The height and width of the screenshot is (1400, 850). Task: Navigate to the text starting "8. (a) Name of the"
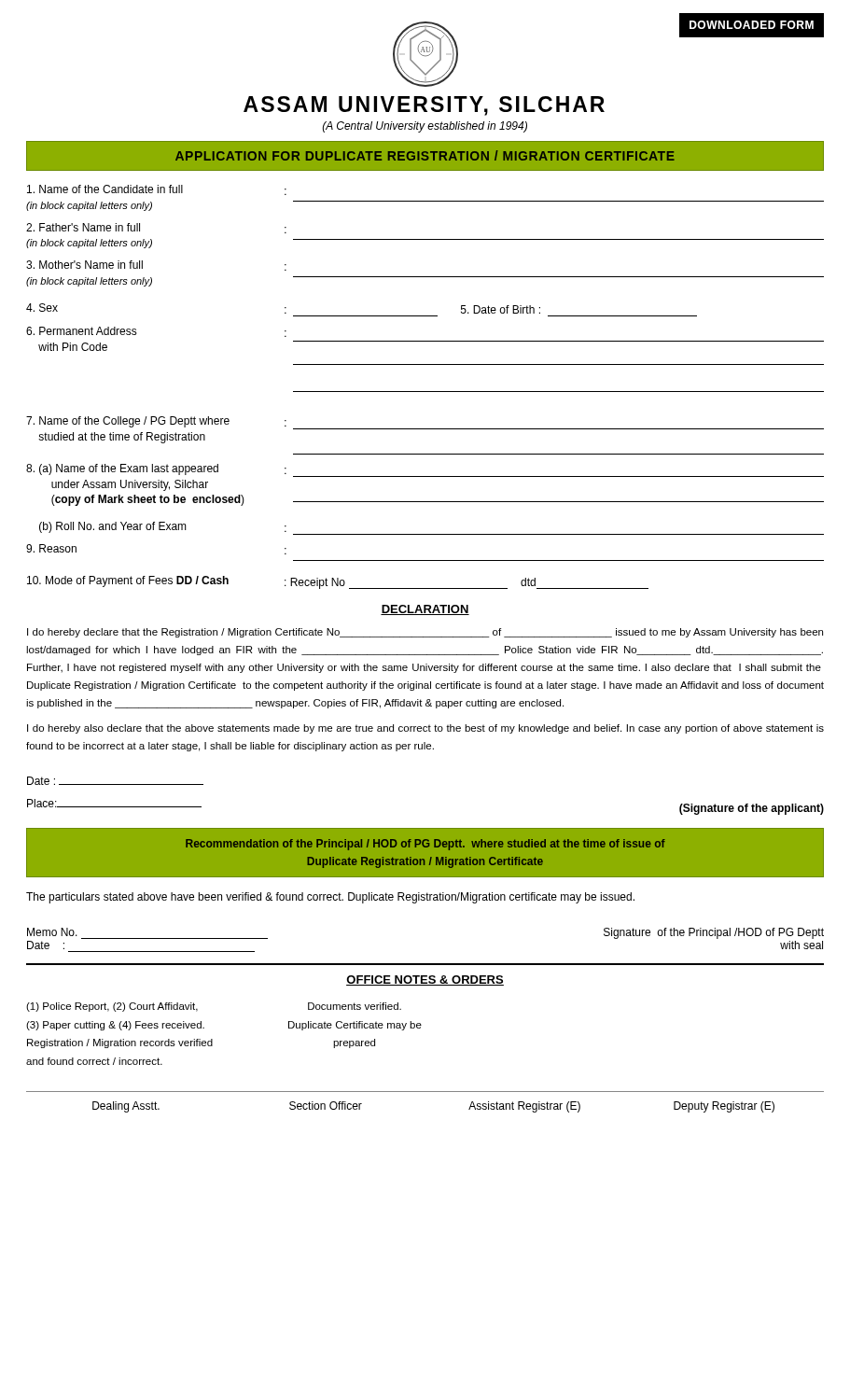[425, 484]
